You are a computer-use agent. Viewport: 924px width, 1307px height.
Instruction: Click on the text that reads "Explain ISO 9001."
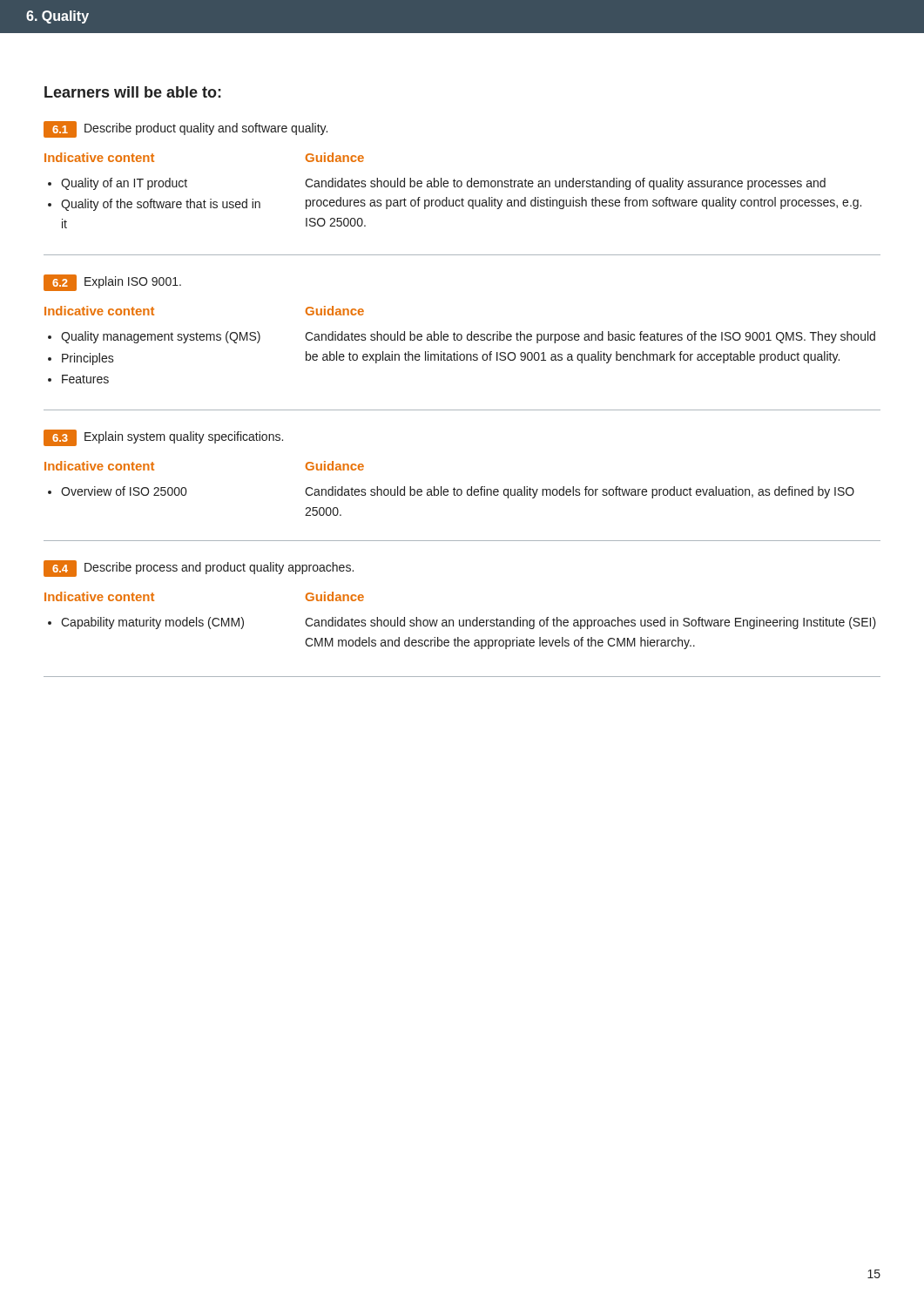tap(133, 282)
